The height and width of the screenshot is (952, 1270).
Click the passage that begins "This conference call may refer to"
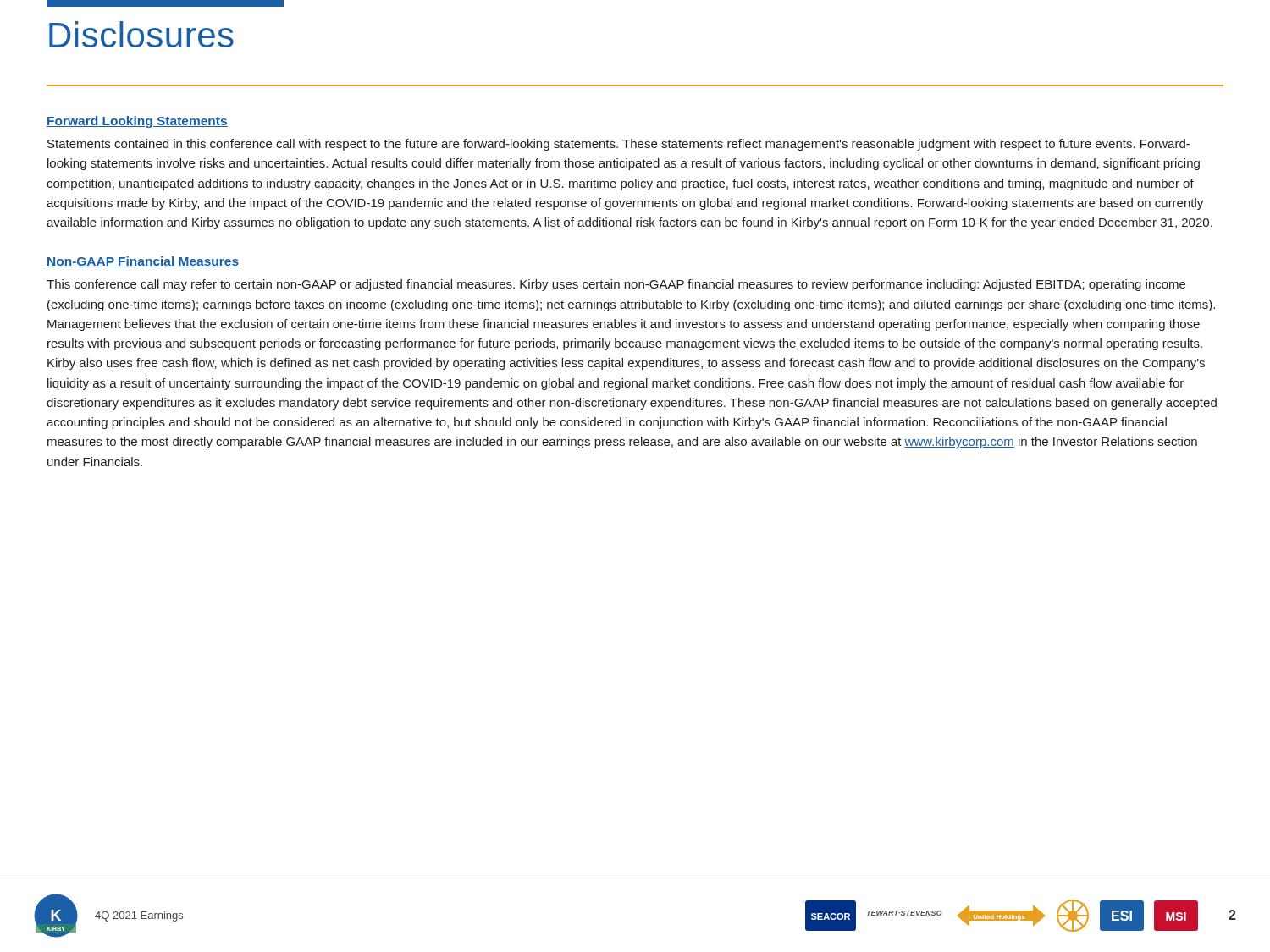632,373
